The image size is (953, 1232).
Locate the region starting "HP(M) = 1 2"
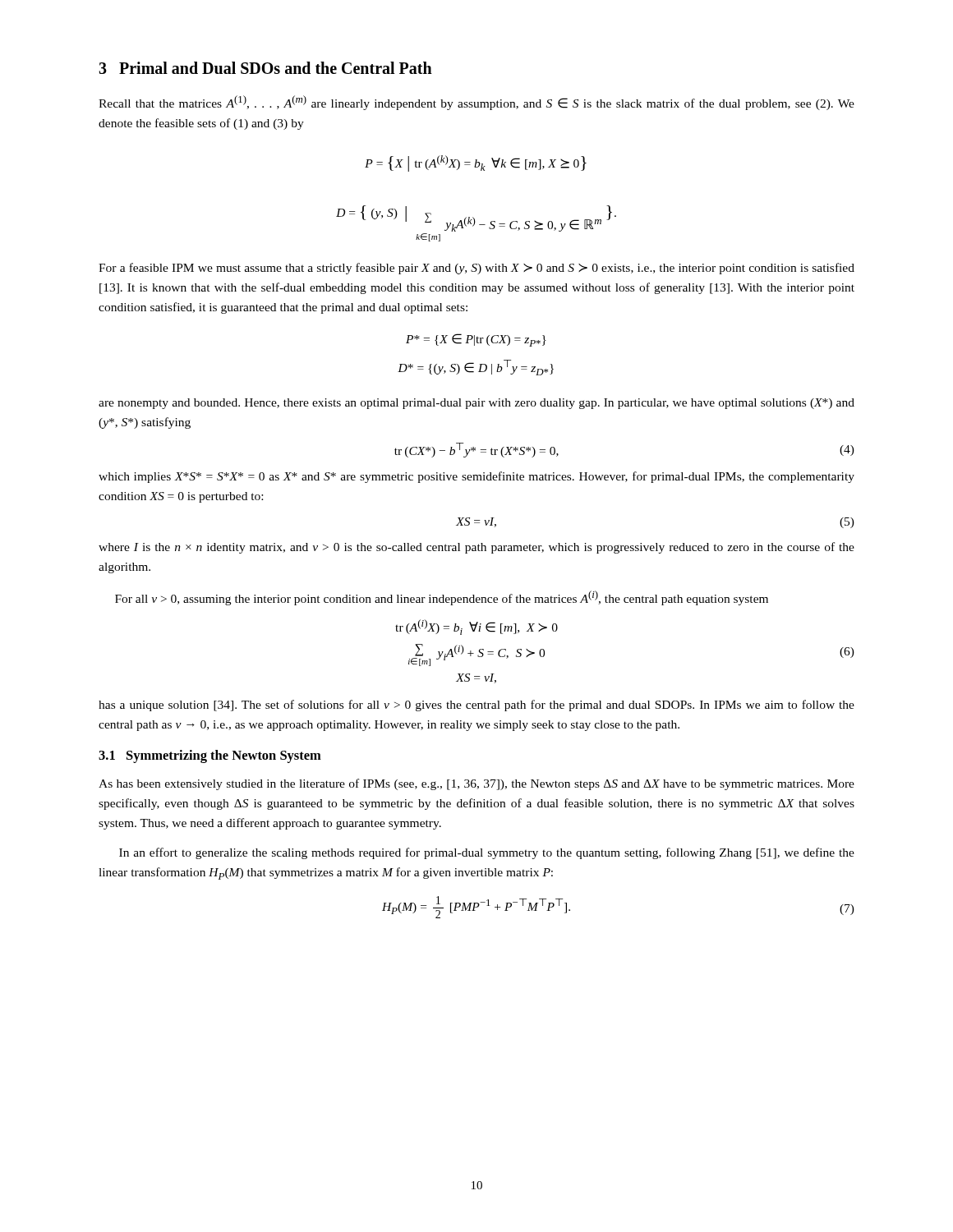[476, 908]
